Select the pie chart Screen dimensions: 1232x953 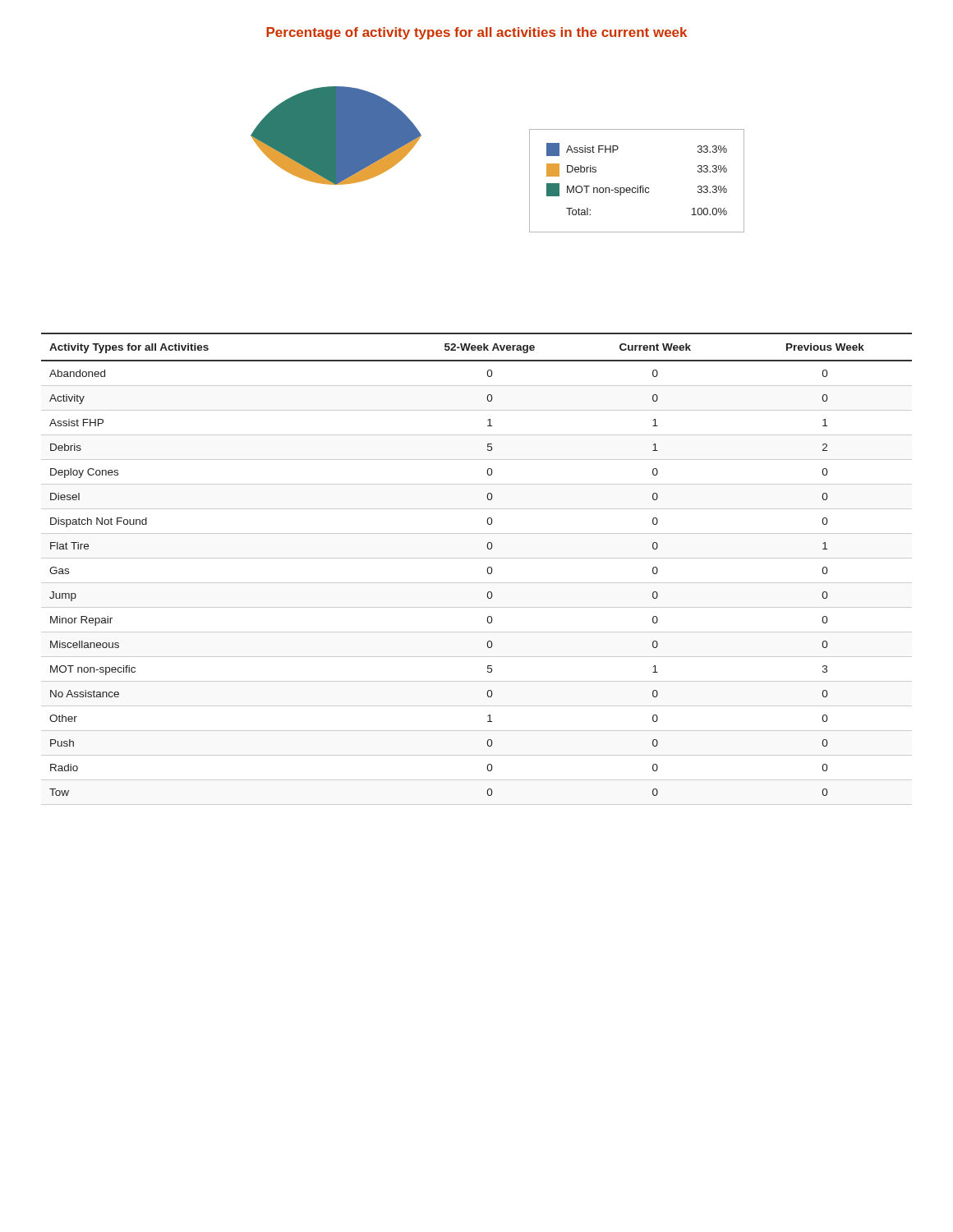pyautogui.click(x=476, y=181)
